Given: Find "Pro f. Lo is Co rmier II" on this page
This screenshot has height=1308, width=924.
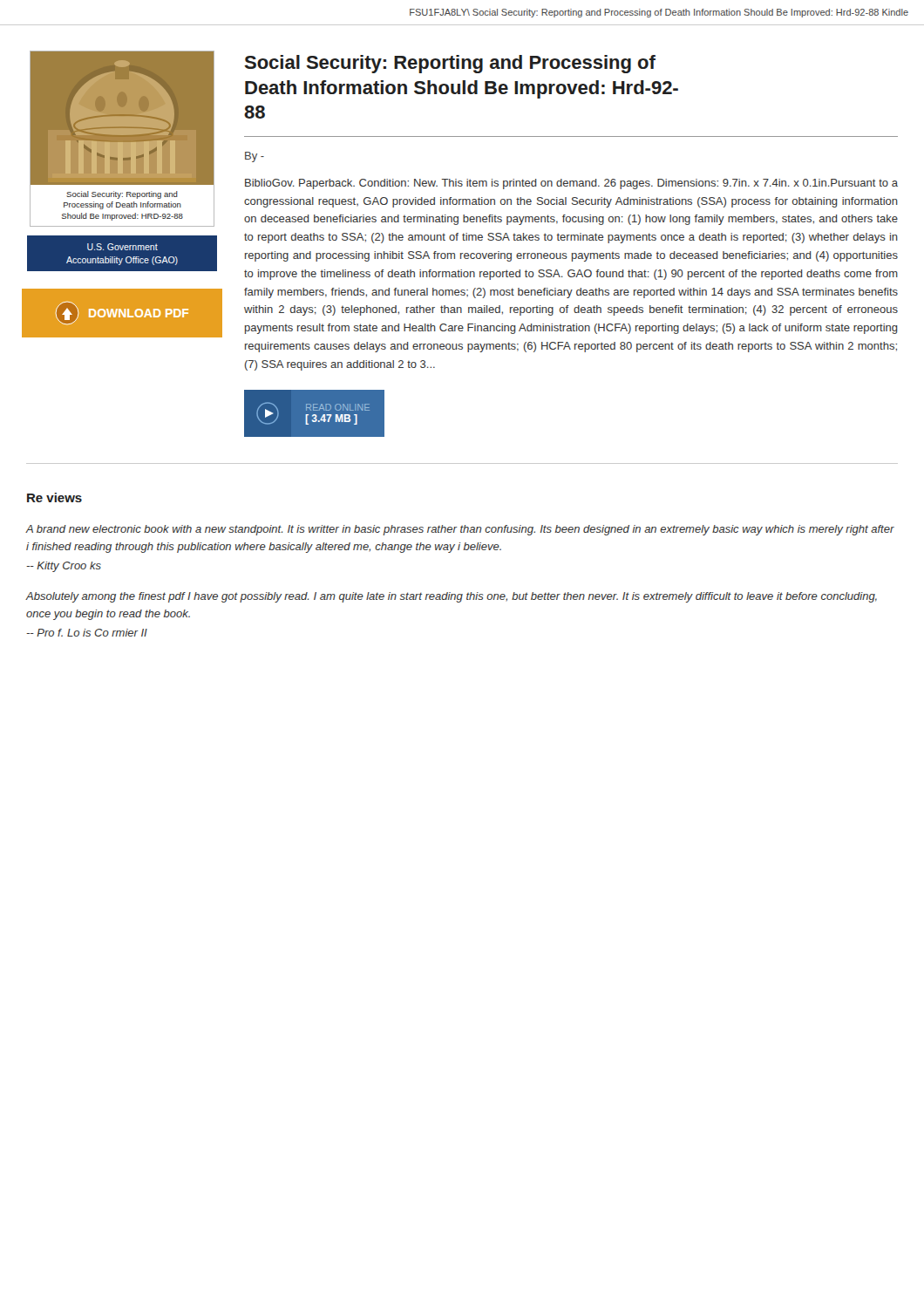Looking at the screenshot, I should 87,633.
